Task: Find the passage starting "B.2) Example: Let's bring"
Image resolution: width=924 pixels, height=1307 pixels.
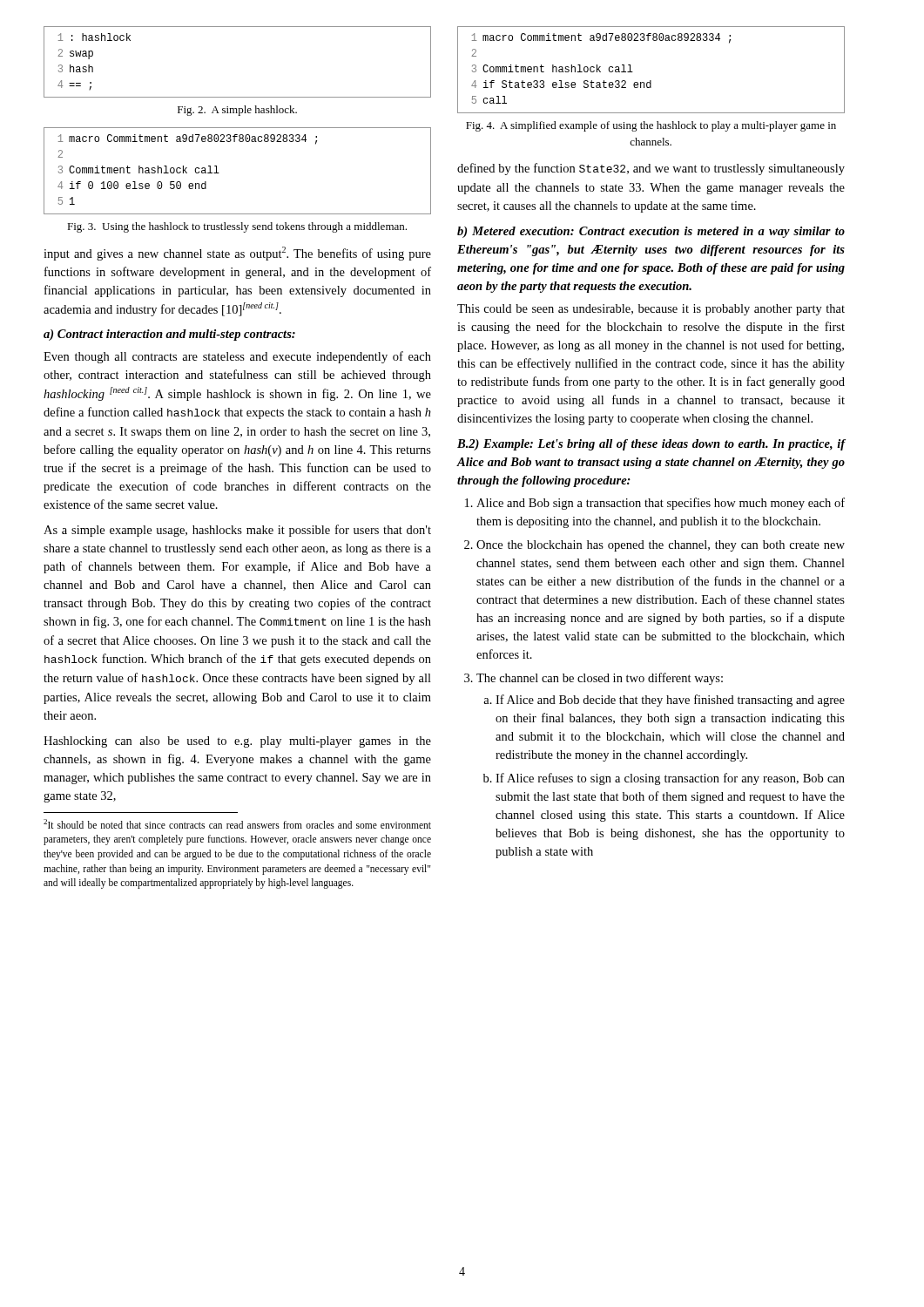Action: [x=651, y=462]
